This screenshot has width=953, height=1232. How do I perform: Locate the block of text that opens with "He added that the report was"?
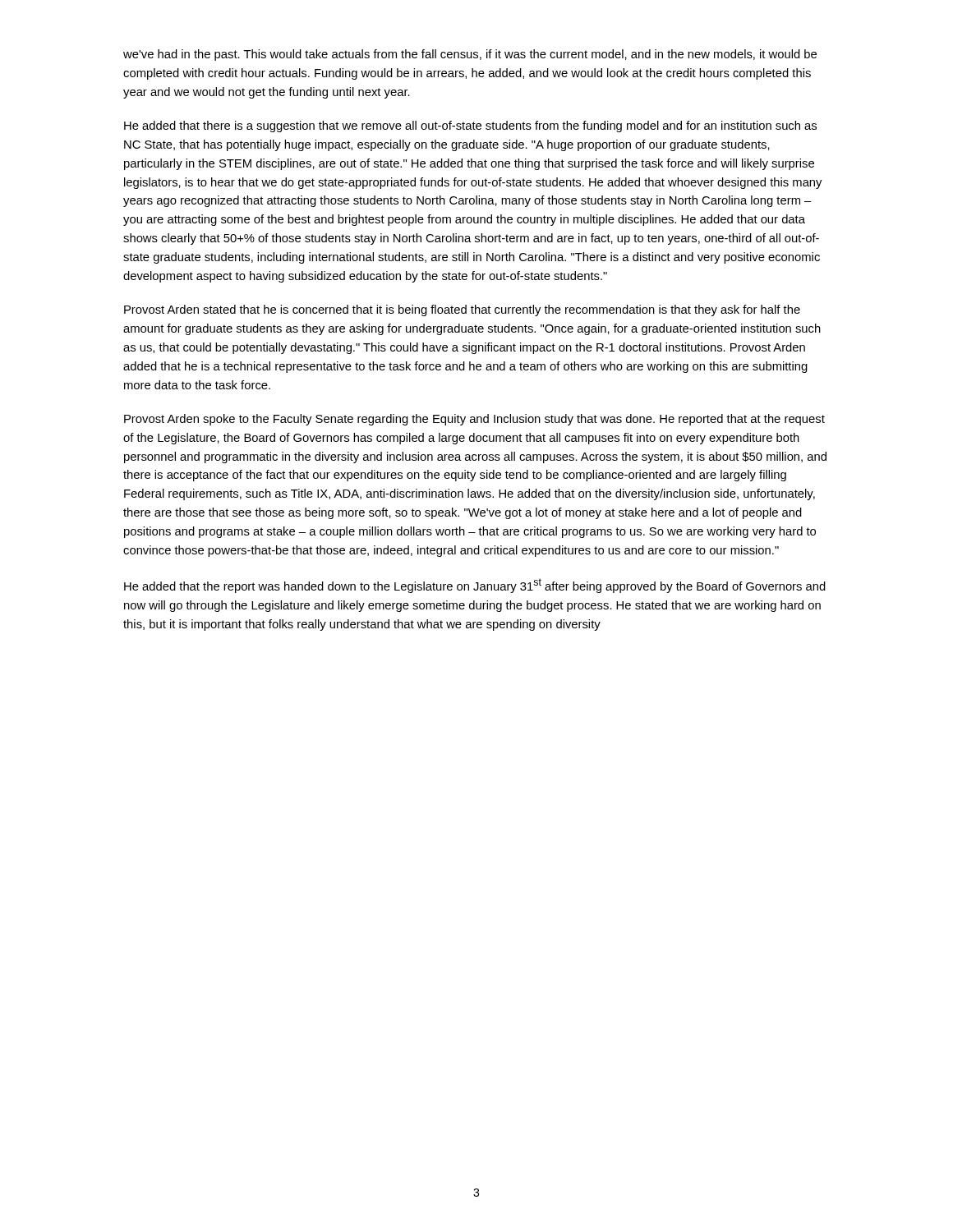click(x=475, y=604)
